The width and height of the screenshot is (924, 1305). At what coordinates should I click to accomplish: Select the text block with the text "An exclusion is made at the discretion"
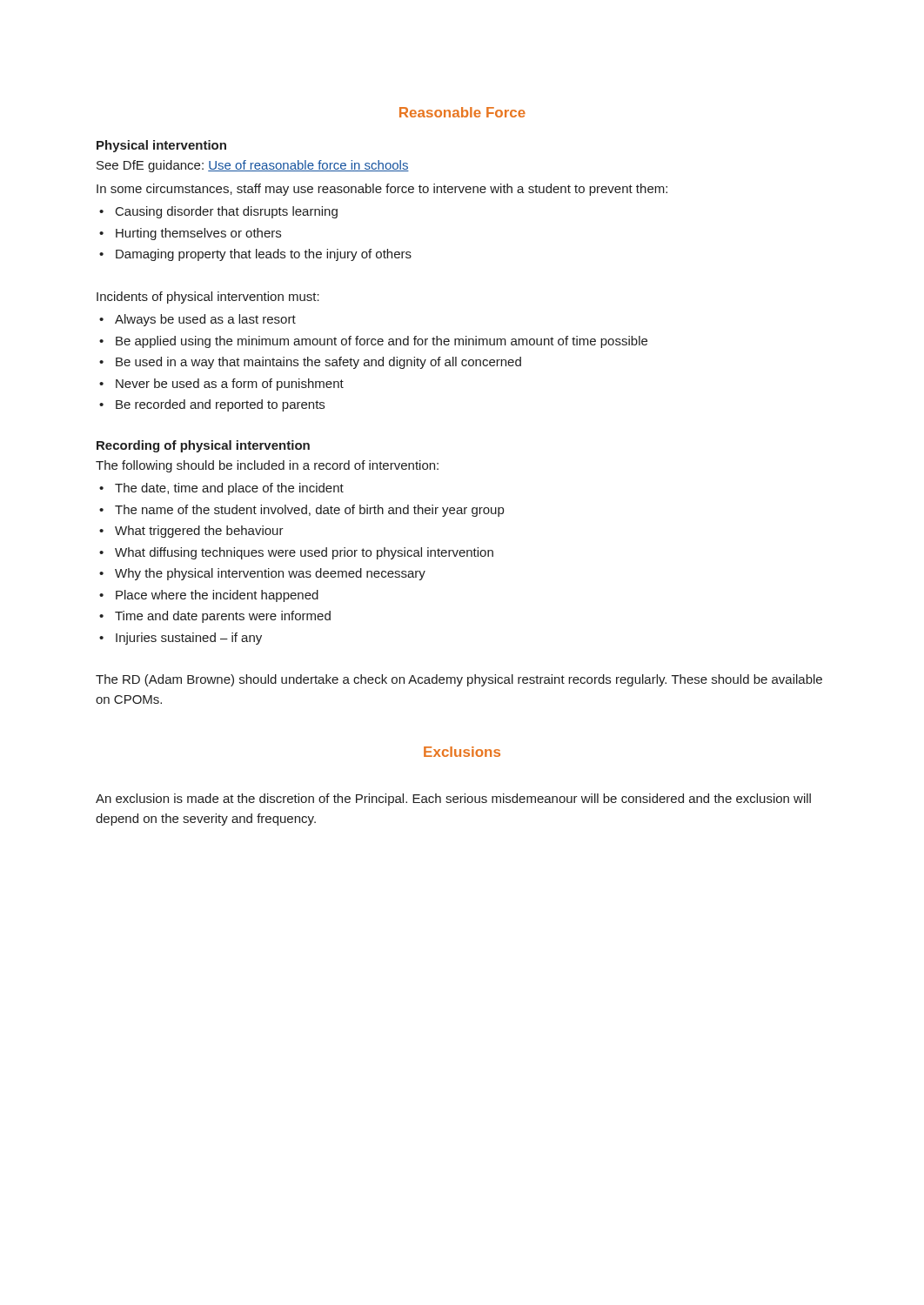point(454,808)
